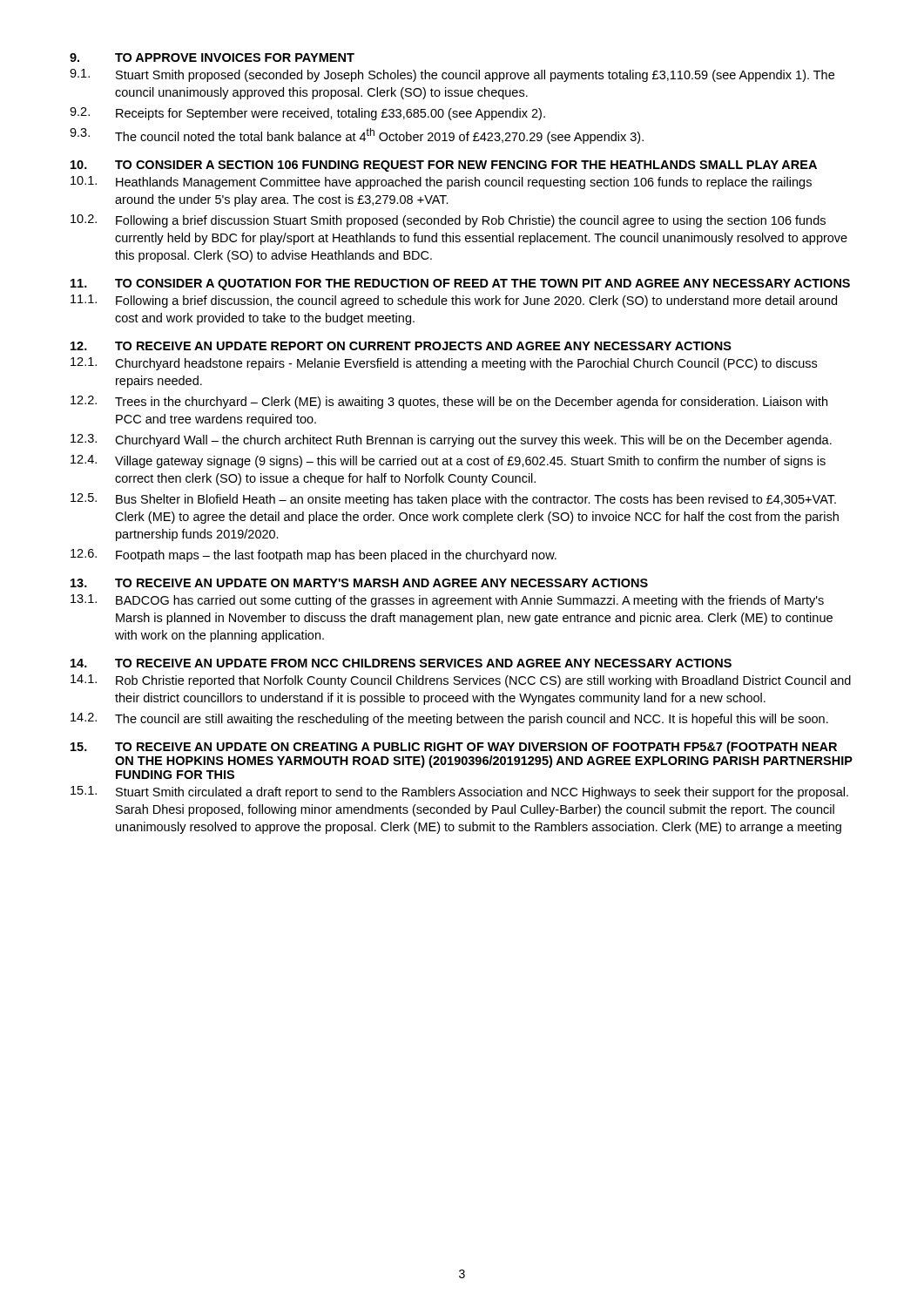Viewport: 924px width, 1307px height.
Task: Find the block starting "14.2. The council are still"
Action: 449,719
